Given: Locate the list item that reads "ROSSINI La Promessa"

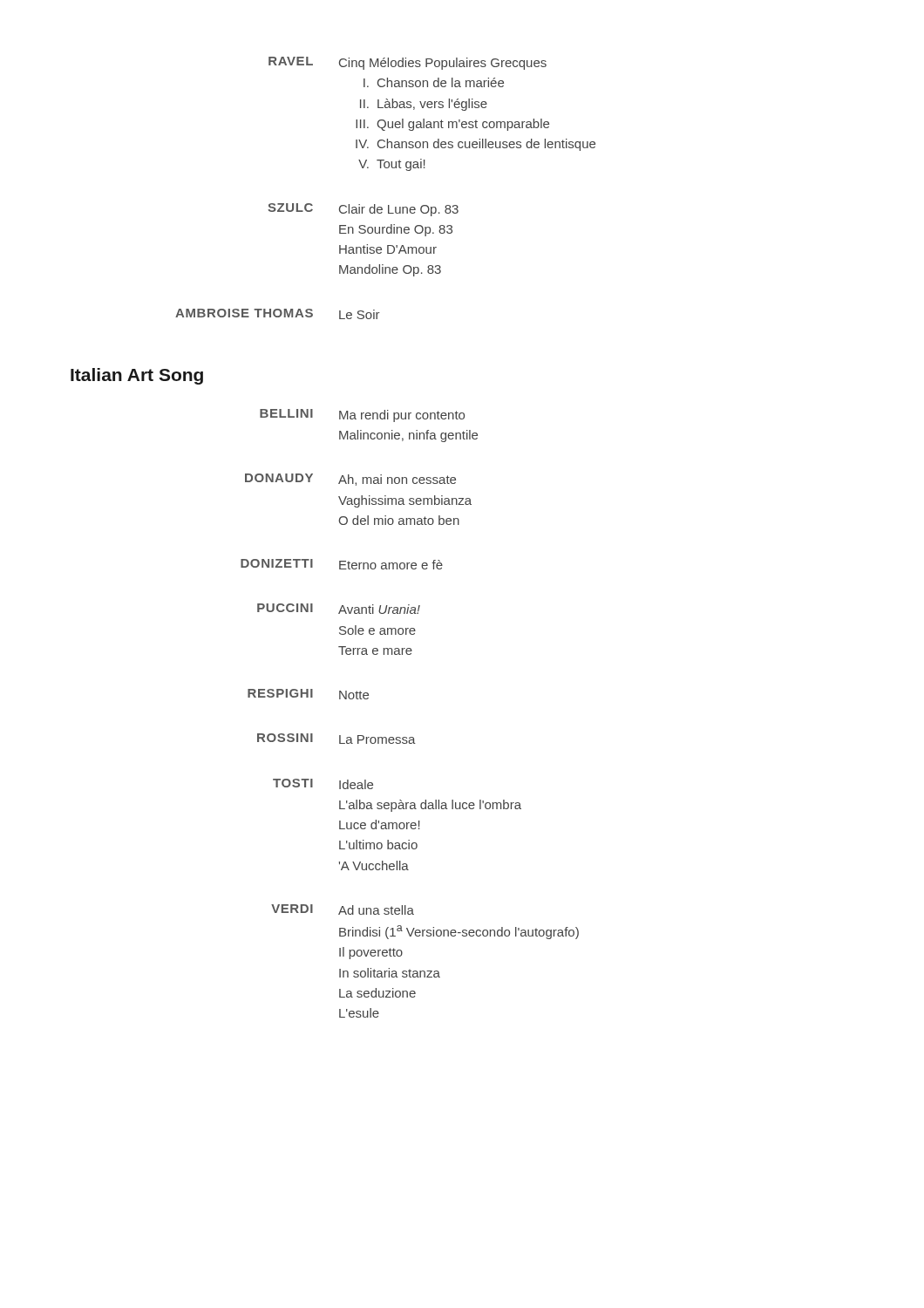Looking at the screenshot, I should (x=336, y=739).
